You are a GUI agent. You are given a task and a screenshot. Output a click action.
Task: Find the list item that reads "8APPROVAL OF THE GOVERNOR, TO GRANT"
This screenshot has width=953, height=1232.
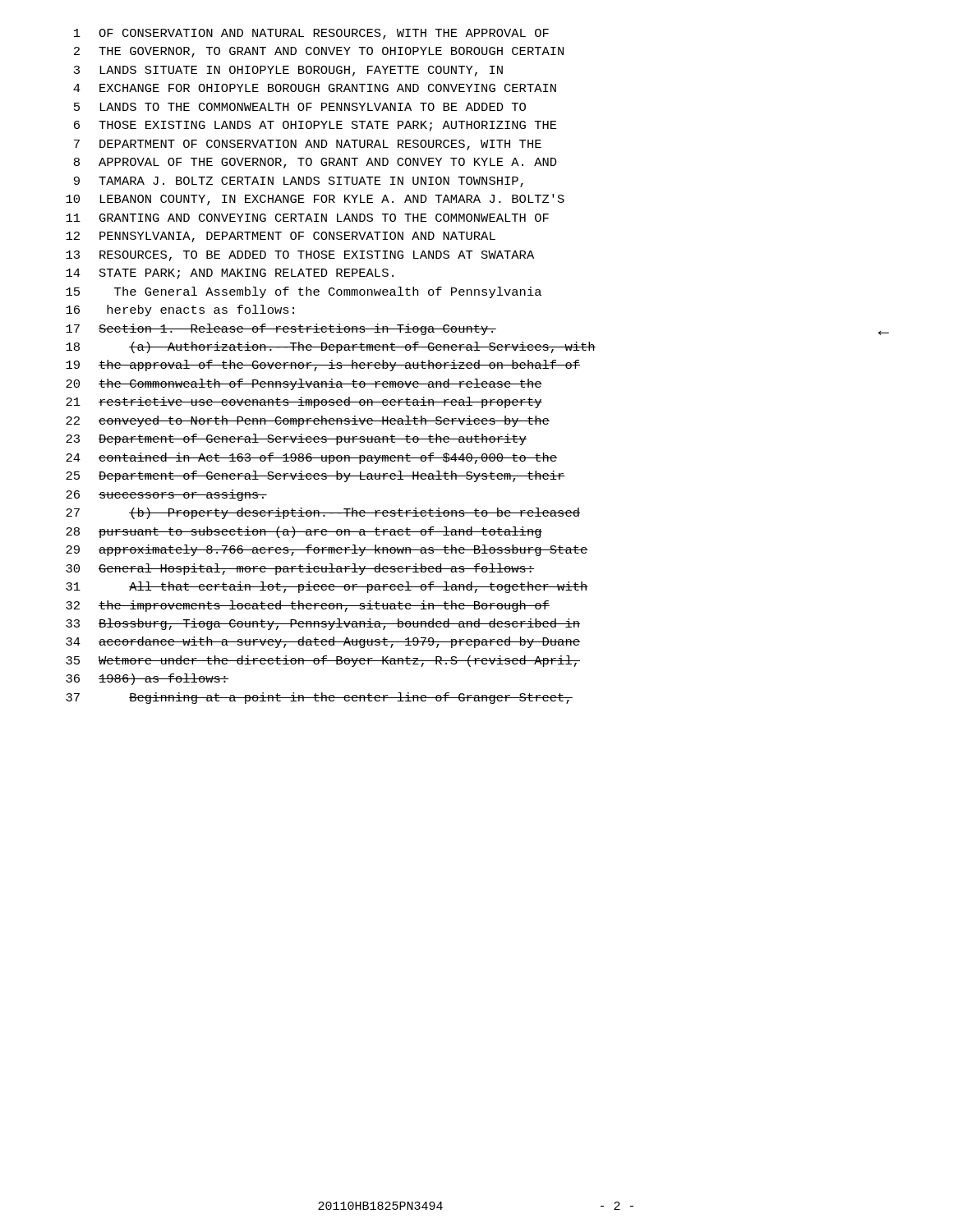tap(303, 163)
